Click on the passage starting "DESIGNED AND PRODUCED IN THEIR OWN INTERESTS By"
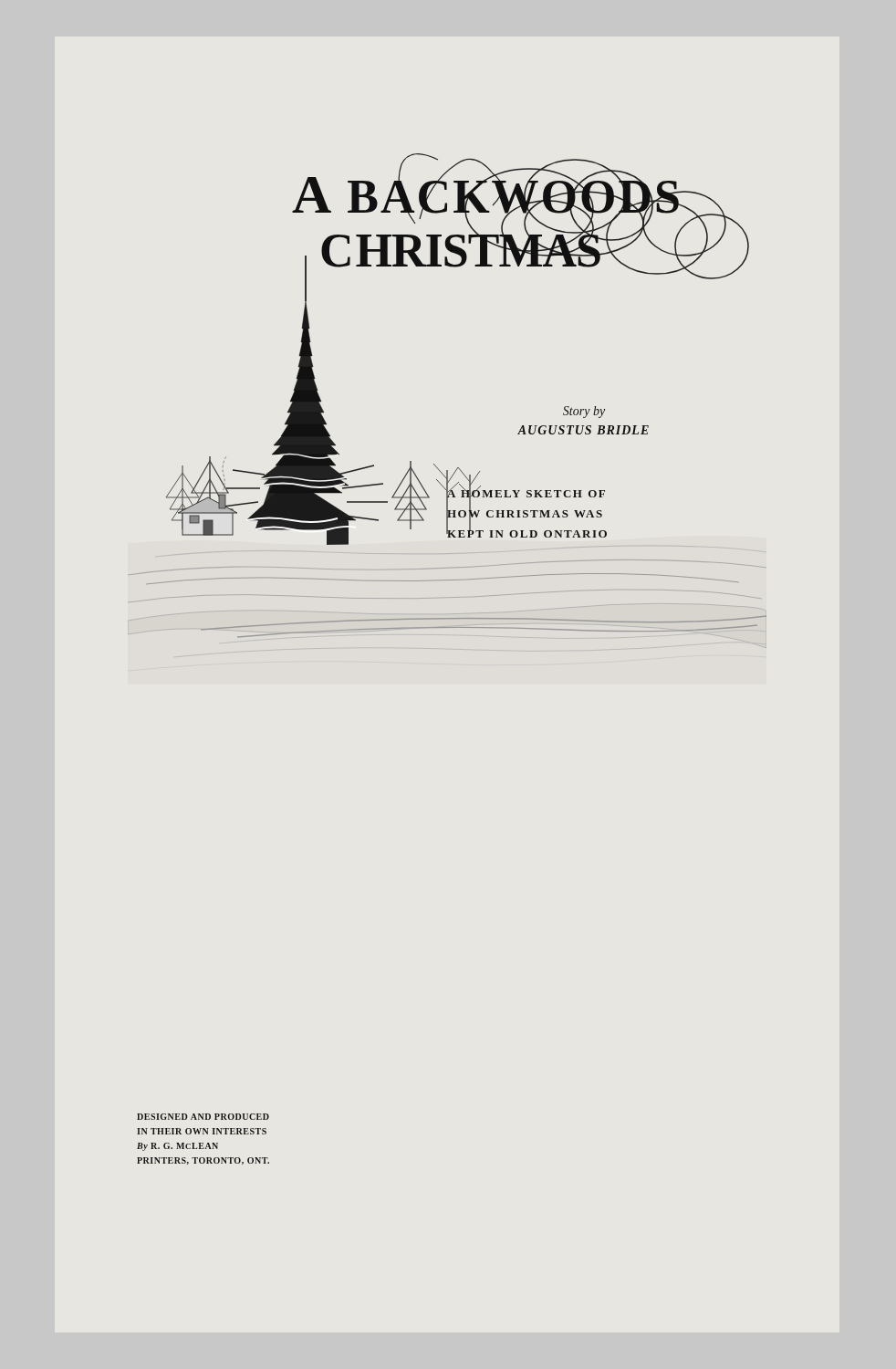The width and height of the screenshot is (896, 1369). 203,1139
